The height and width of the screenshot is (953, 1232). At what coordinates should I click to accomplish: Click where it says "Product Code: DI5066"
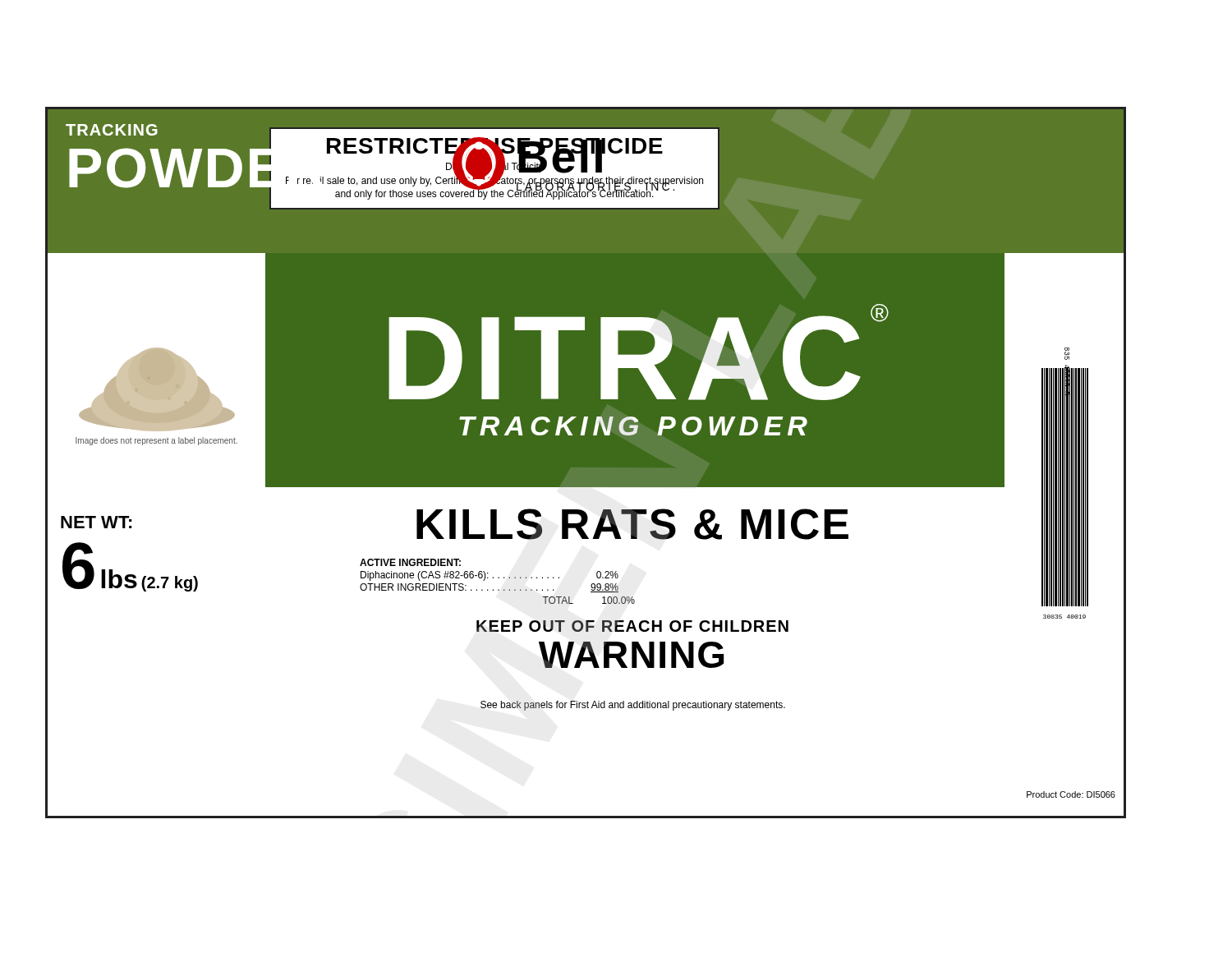coord(1071,794)
